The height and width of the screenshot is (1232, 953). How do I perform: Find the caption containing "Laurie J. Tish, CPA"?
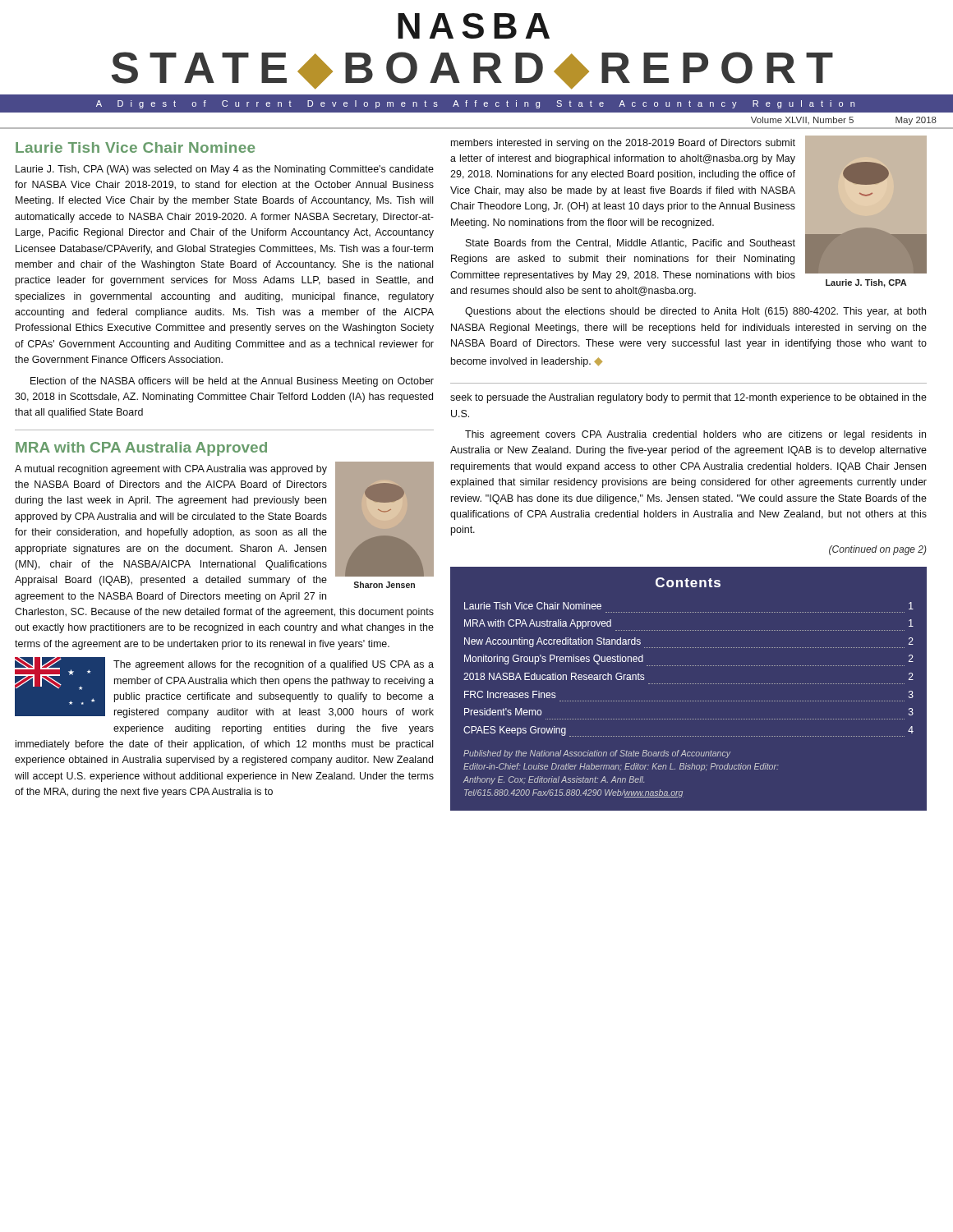pos(866,282)
